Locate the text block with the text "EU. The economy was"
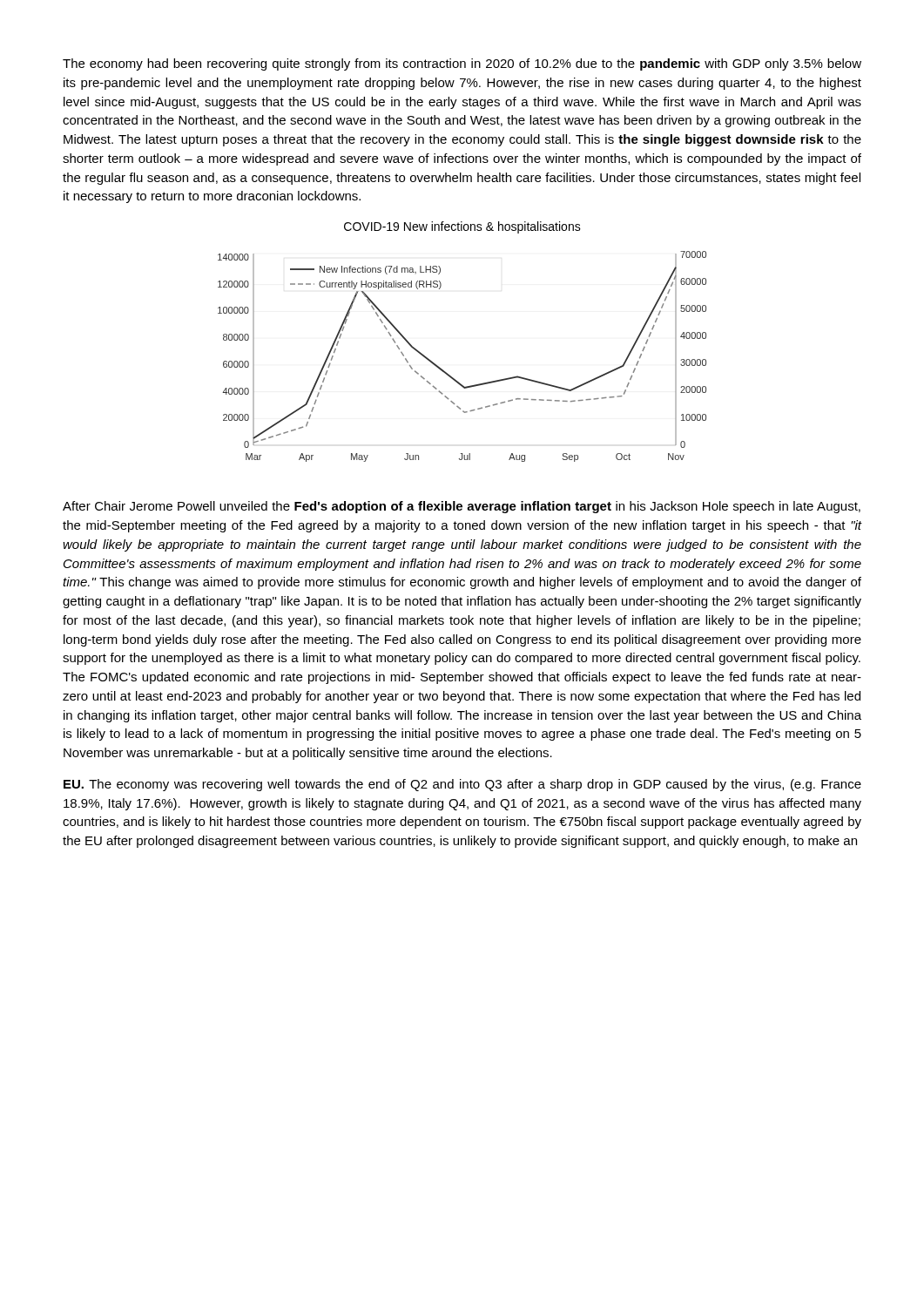 462,812
